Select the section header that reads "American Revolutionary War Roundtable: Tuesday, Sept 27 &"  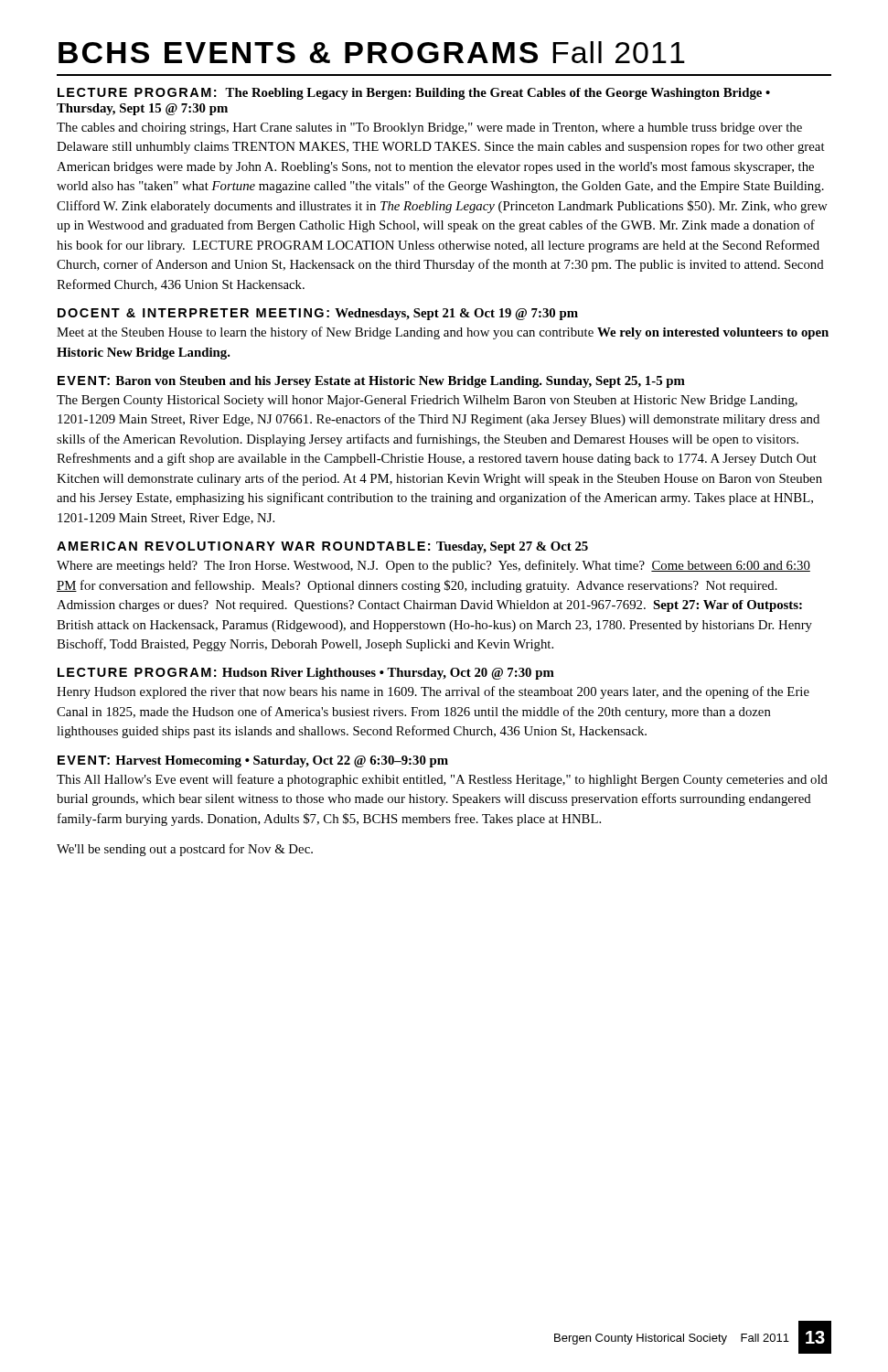point(323,546)
